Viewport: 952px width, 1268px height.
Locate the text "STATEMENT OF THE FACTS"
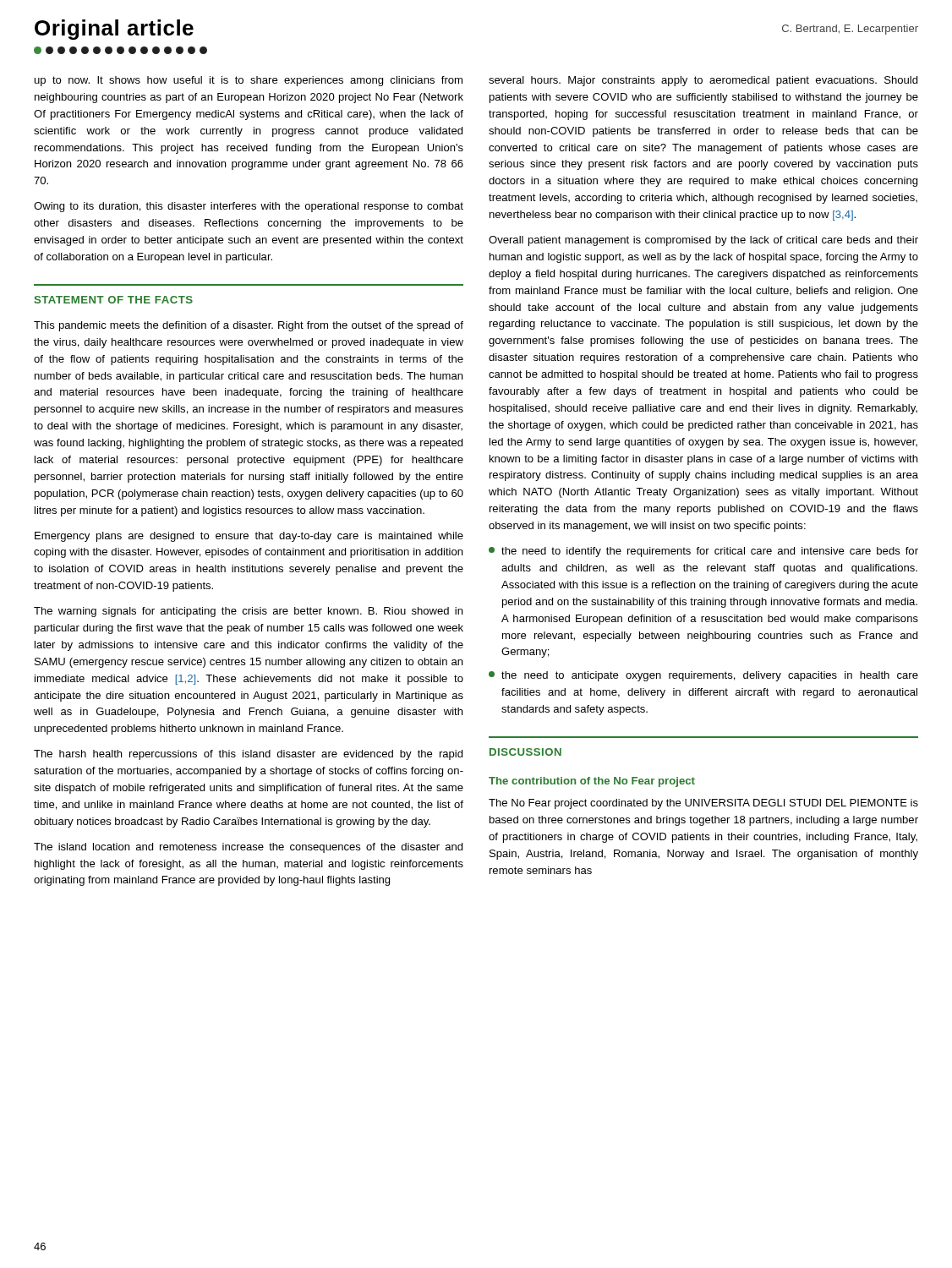point(249,296)
